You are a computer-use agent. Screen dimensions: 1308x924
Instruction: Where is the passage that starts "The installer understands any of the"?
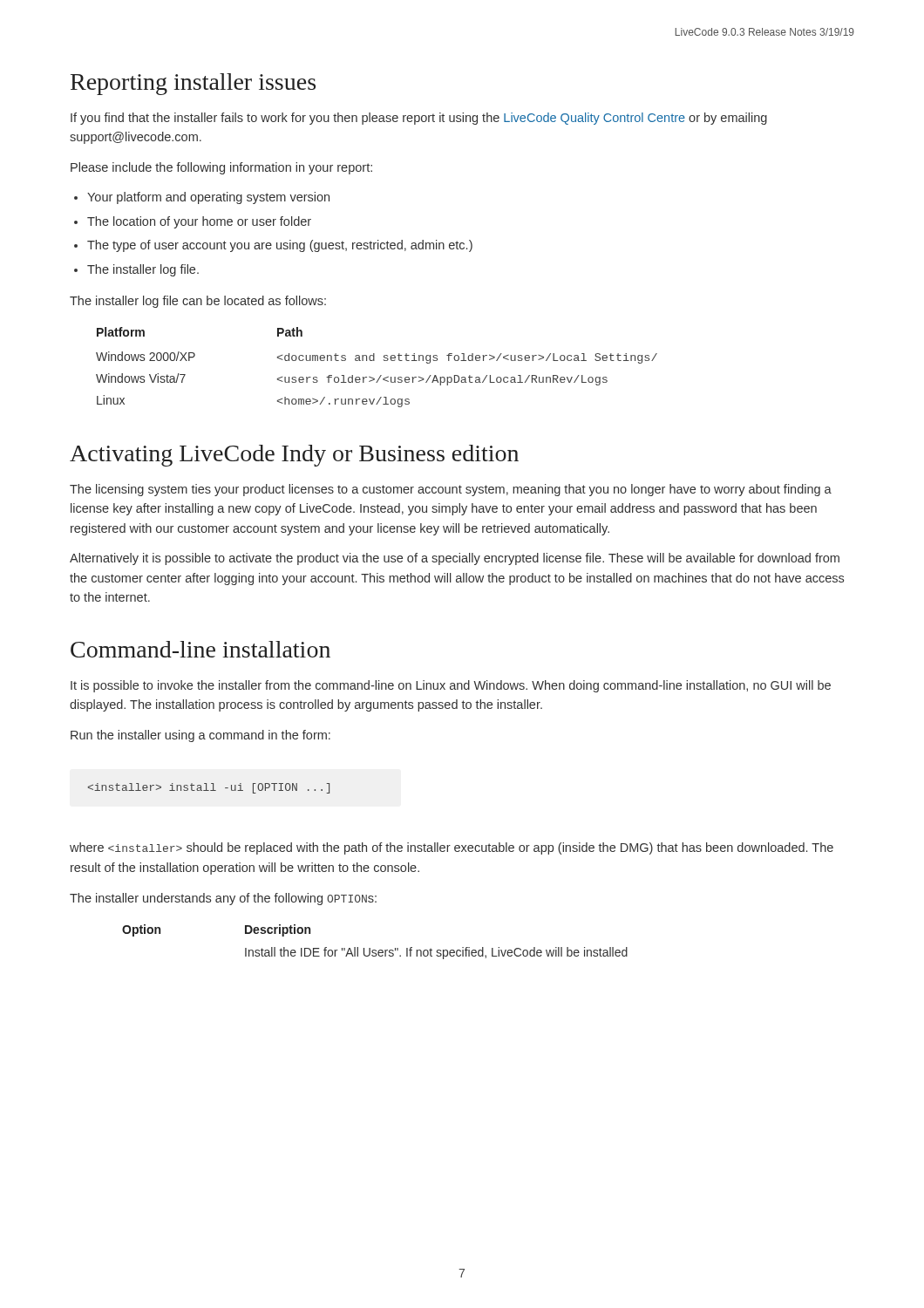pyautogui.click(x=223, y=899)
